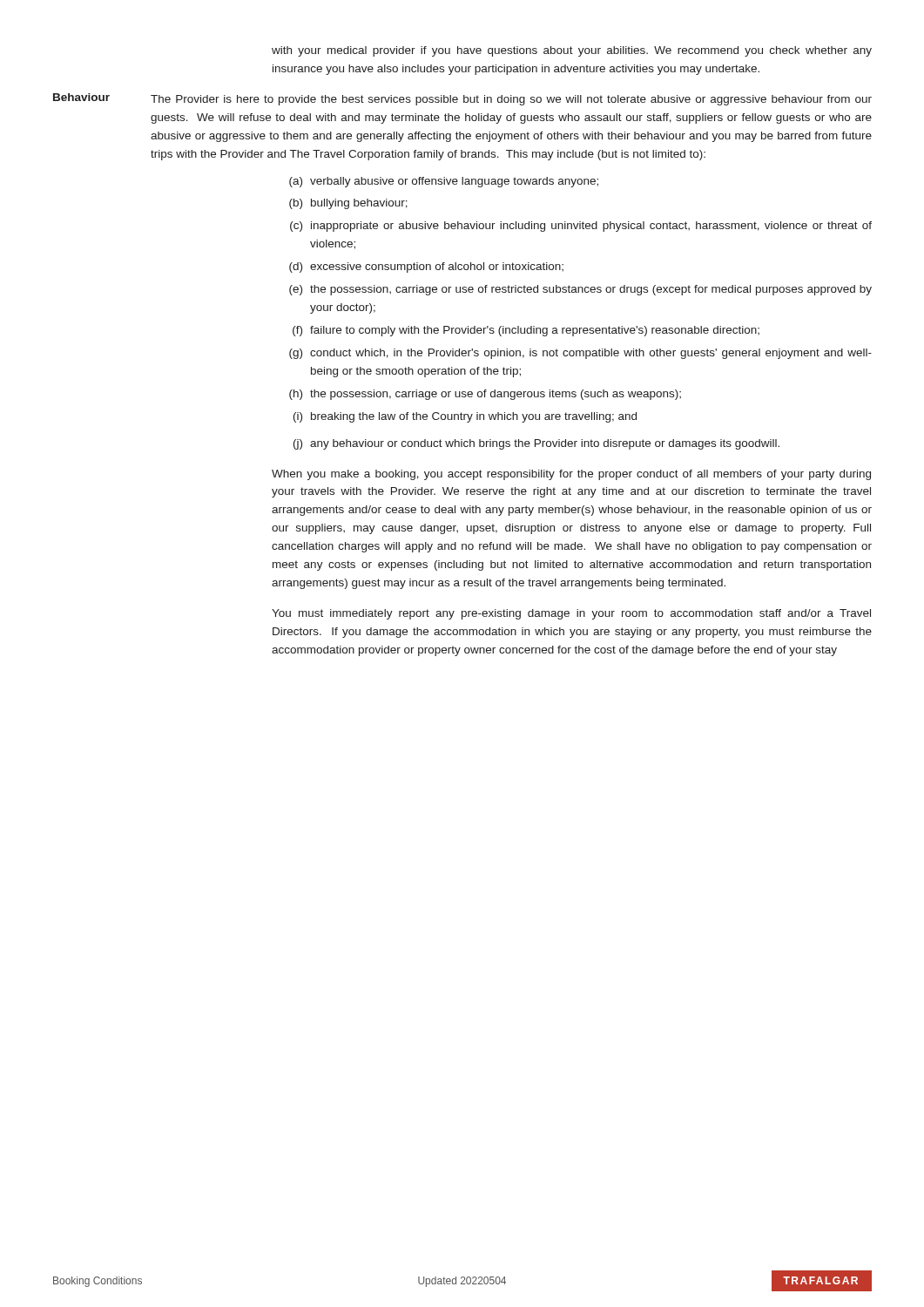Click on the text block that reads "When you make a booking, you"
924x1307 pixels.
tap(572, 528)
